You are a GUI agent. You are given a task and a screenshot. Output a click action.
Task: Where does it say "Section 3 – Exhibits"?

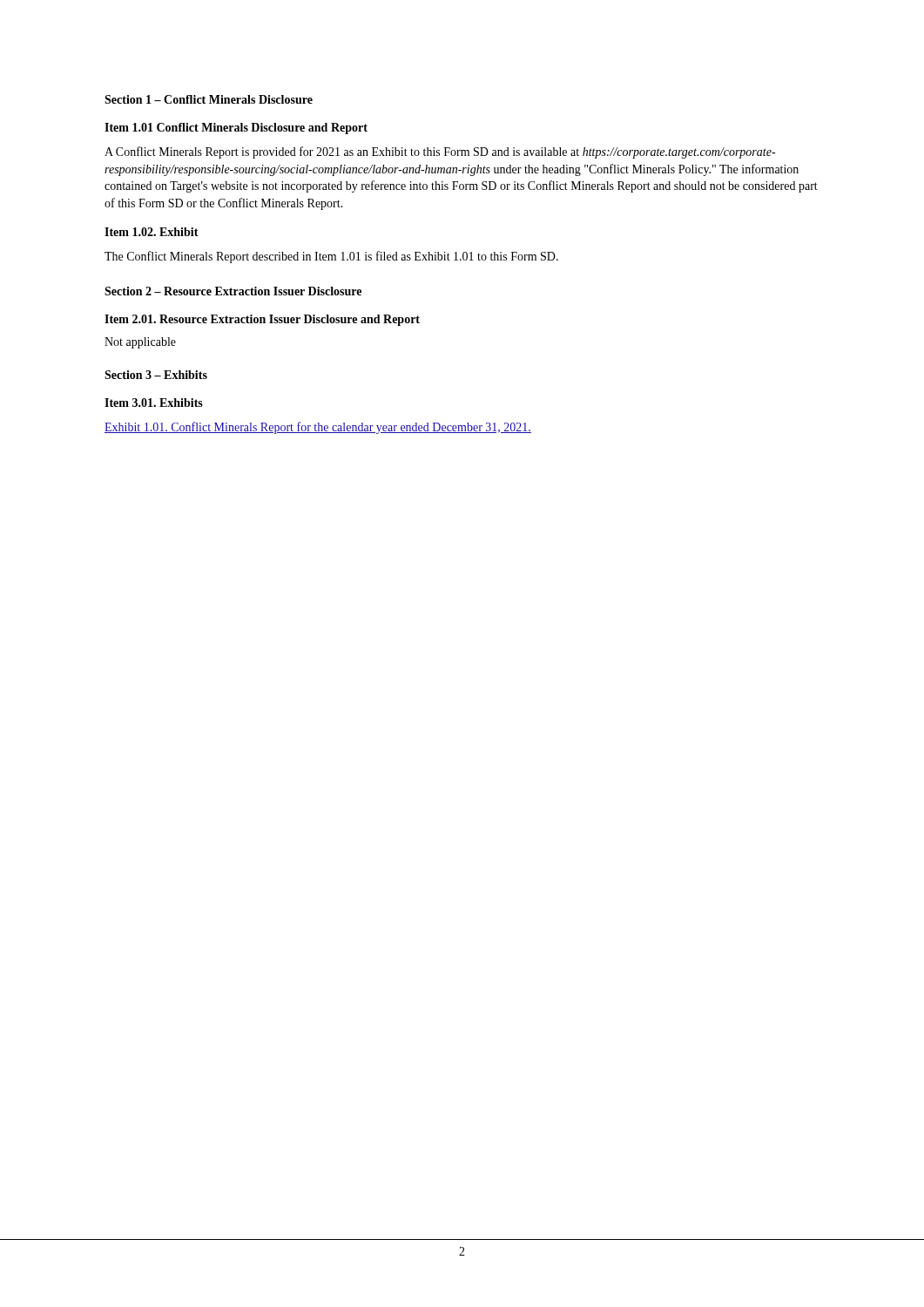pyautogui.click(x=156, y=375)
